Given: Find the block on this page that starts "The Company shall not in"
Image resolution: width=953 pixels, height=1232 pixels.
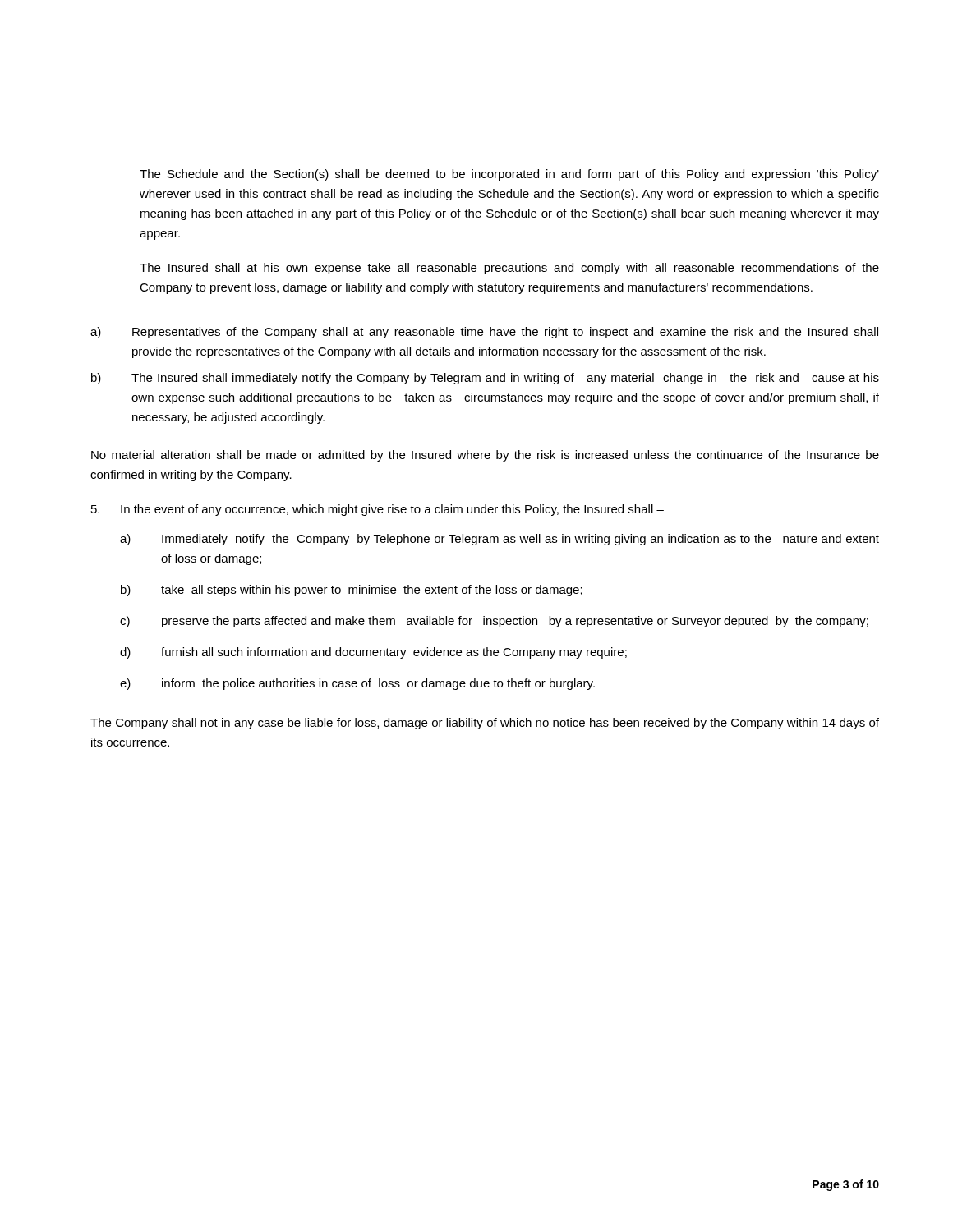Looking at the screenshot, I should click(x=485, y=732).
